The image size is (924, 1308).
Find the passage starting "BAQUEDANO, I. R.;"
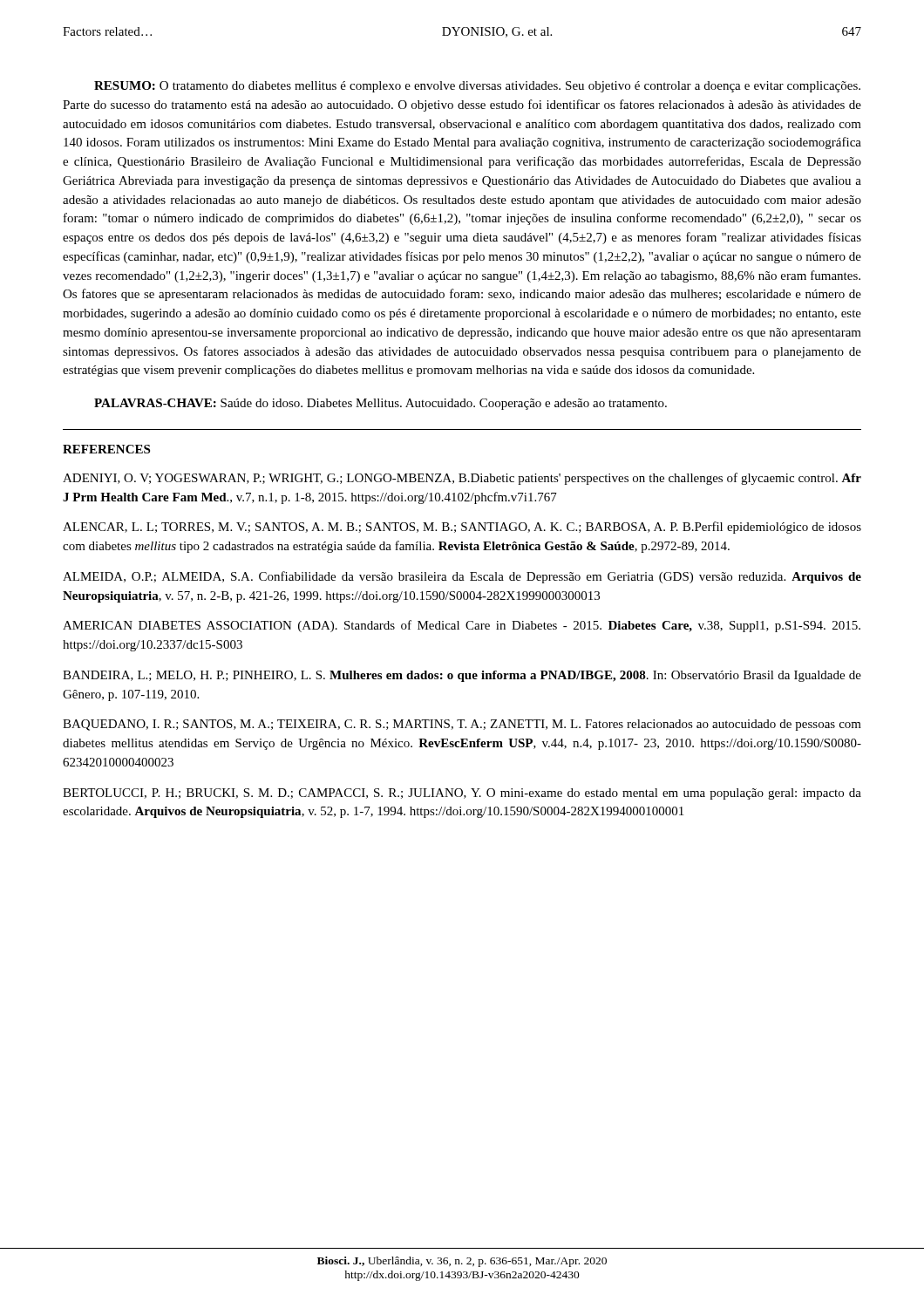point(462,743)
